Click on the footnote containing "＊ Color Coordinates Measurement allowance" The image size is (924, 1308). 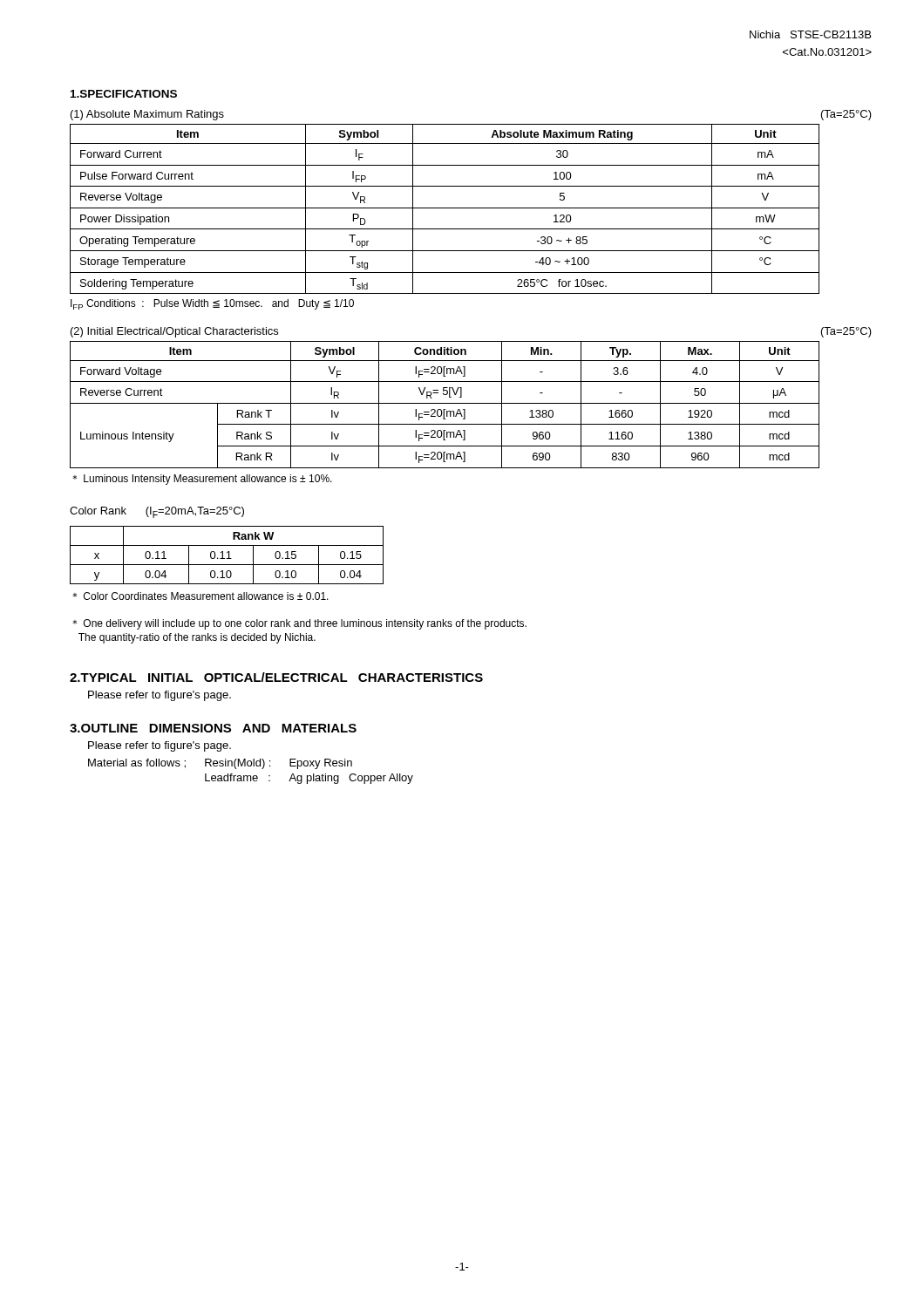click(x=199, y=597)
